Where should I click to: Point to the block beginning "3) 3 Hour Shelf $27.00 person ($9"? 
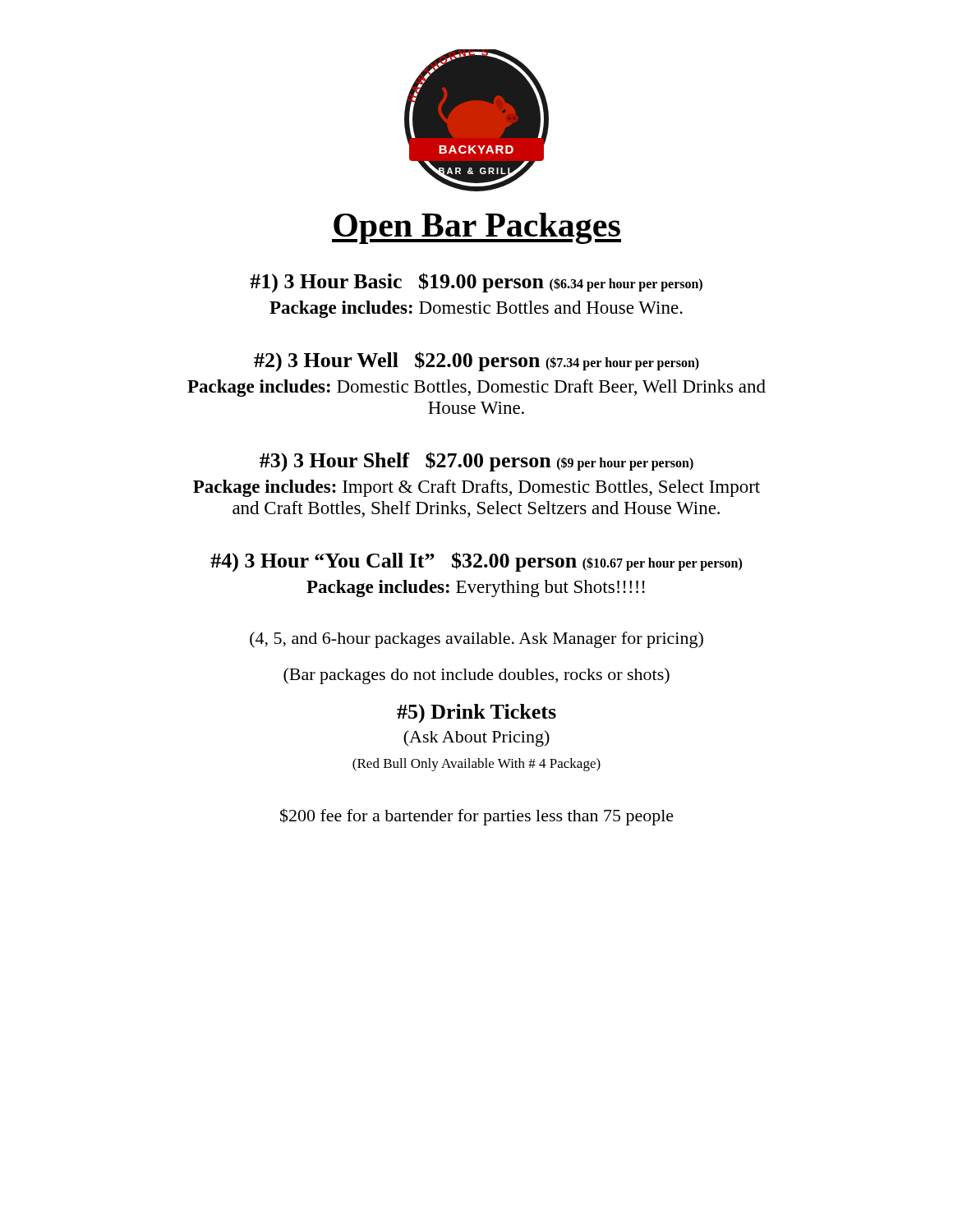coord(476,484)
